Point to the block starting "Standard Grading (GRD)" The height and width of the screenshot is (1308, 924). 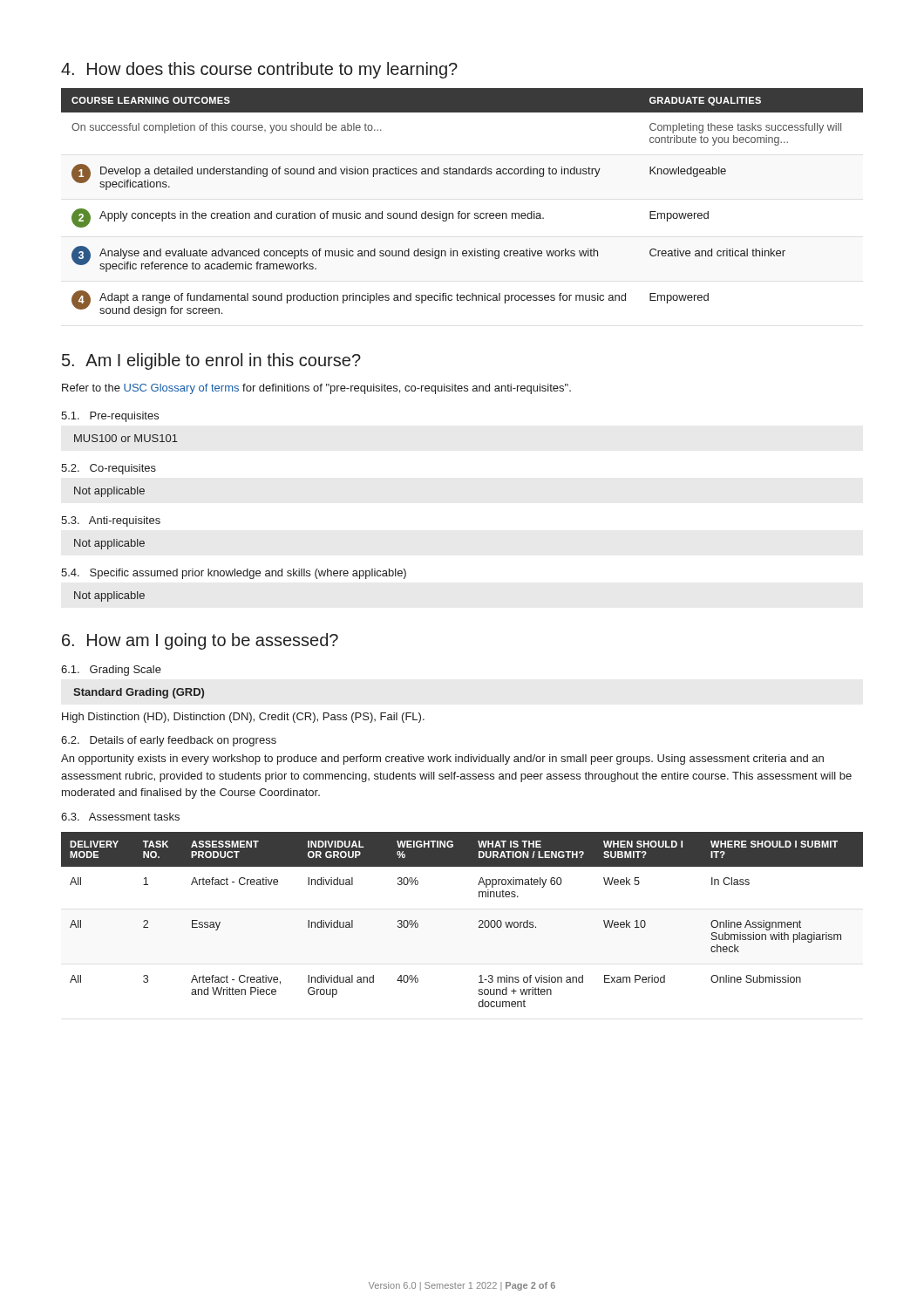[x=139, y=692]
